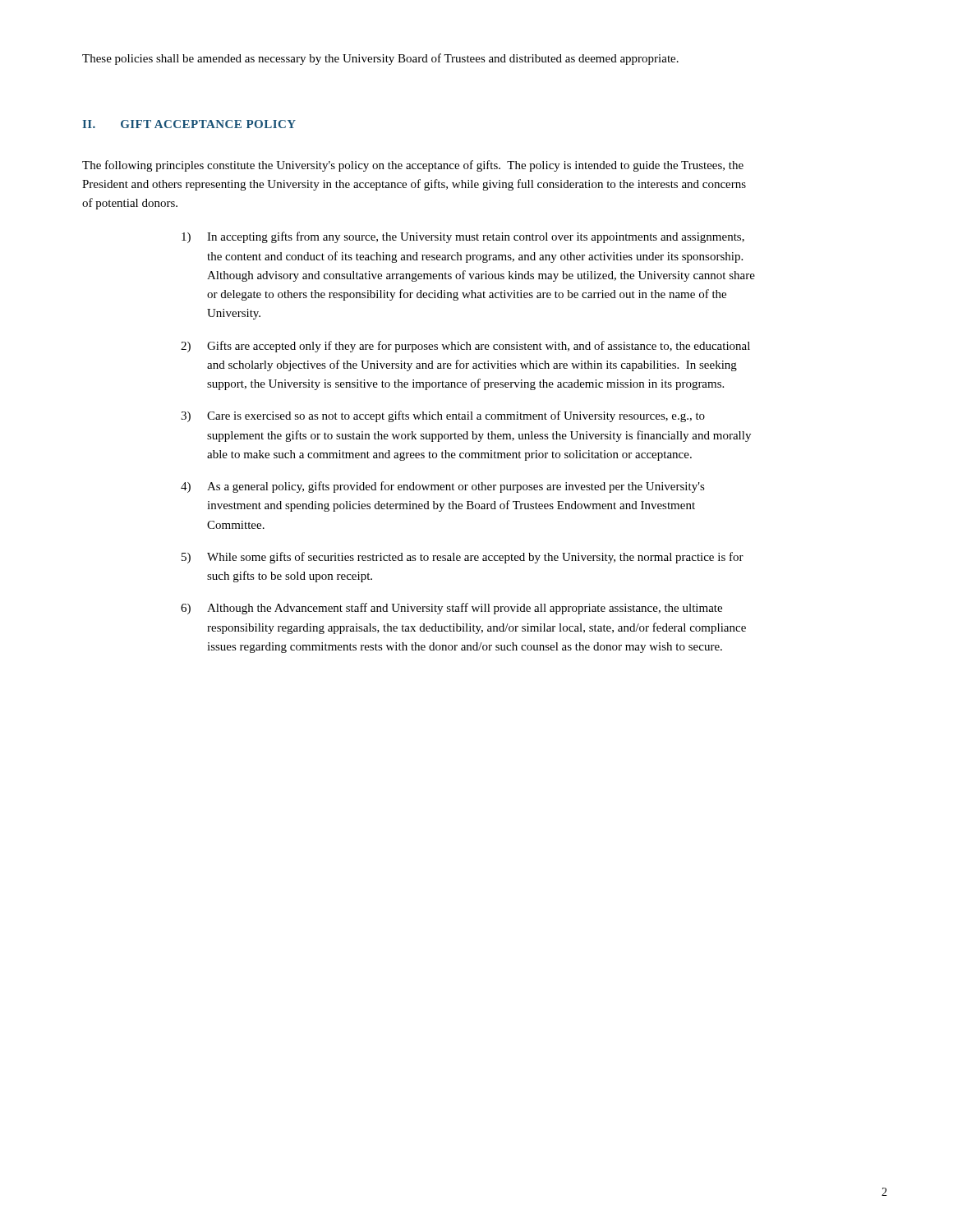Screen dimensions: 1232x953
Task: Locate the text block that reads "The following principles constitute the University's"
Action: pyautogui.click(x=414, y=184)
